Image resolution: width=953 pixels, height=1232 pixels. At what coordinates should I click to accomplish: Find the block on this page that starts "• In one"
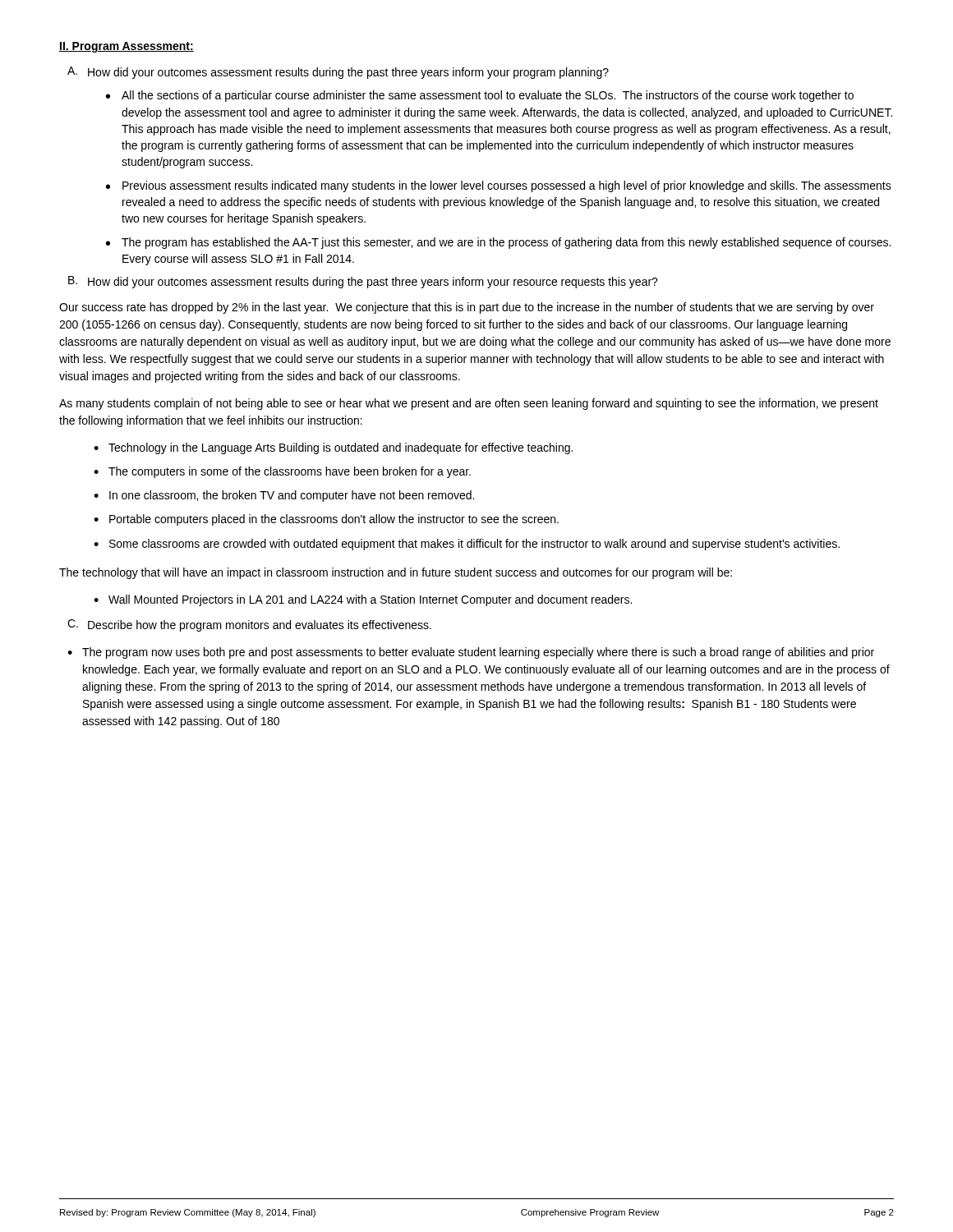tap(284, 496)
